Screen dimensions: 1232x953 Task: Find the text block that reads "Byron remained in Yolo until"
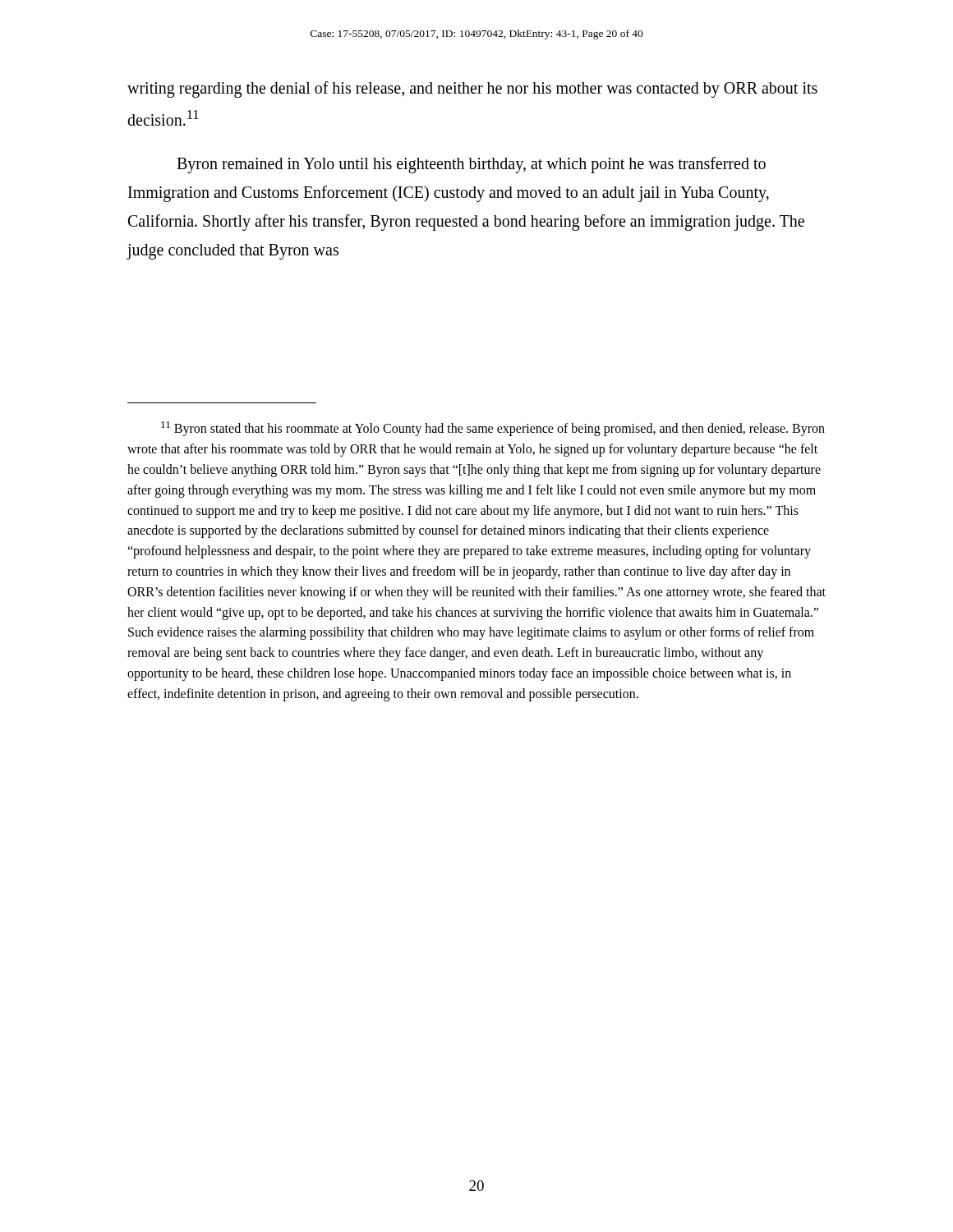466,206
